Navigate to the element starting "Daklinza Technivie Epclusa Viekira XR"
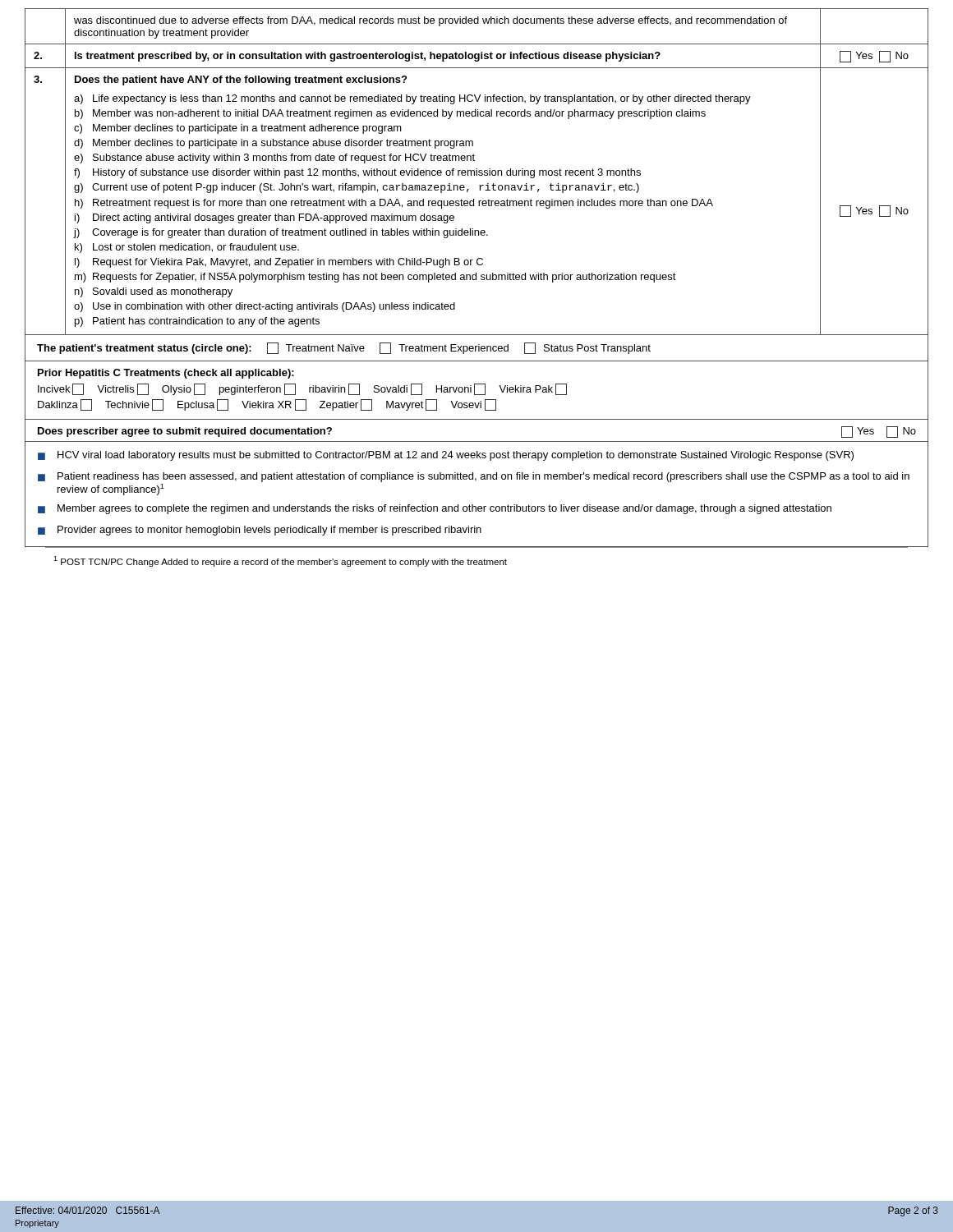This screenshot has width=953, height=1232. [267, 405]
